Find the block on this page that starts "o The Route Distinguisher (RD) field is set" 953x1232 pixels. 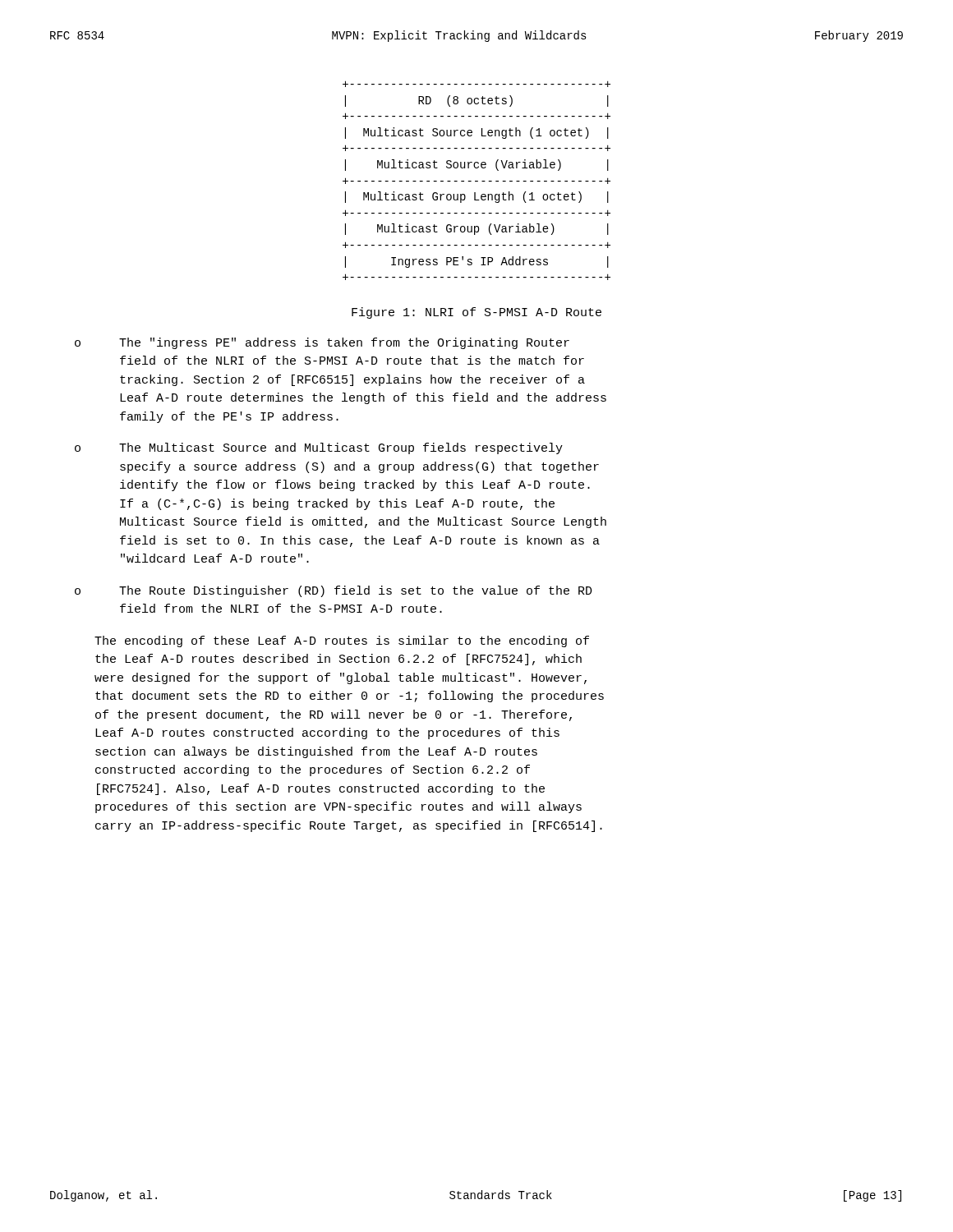click(476, 601)
